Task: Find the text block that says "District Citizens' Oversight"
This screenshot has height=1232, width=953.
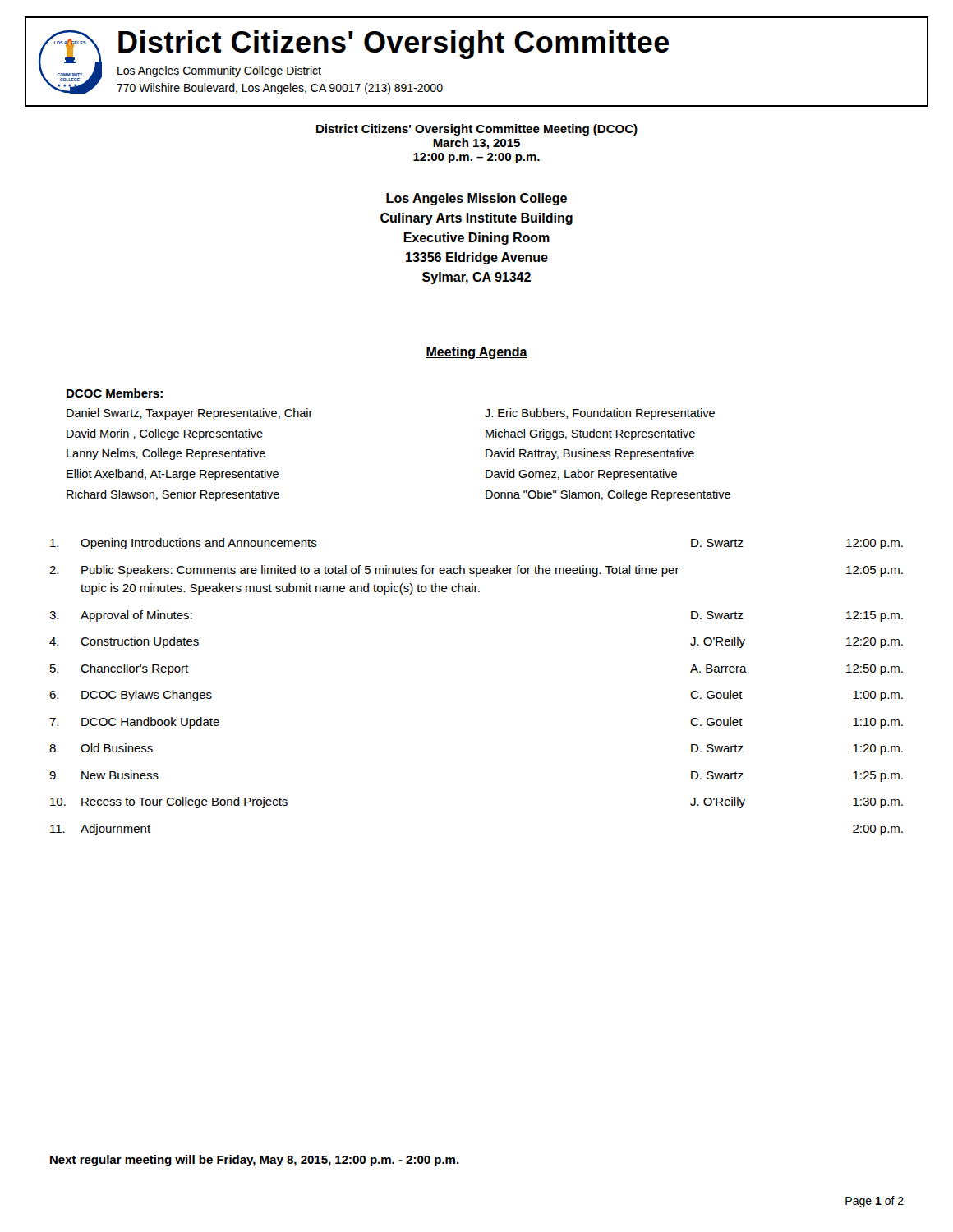Action: (476, 143)
